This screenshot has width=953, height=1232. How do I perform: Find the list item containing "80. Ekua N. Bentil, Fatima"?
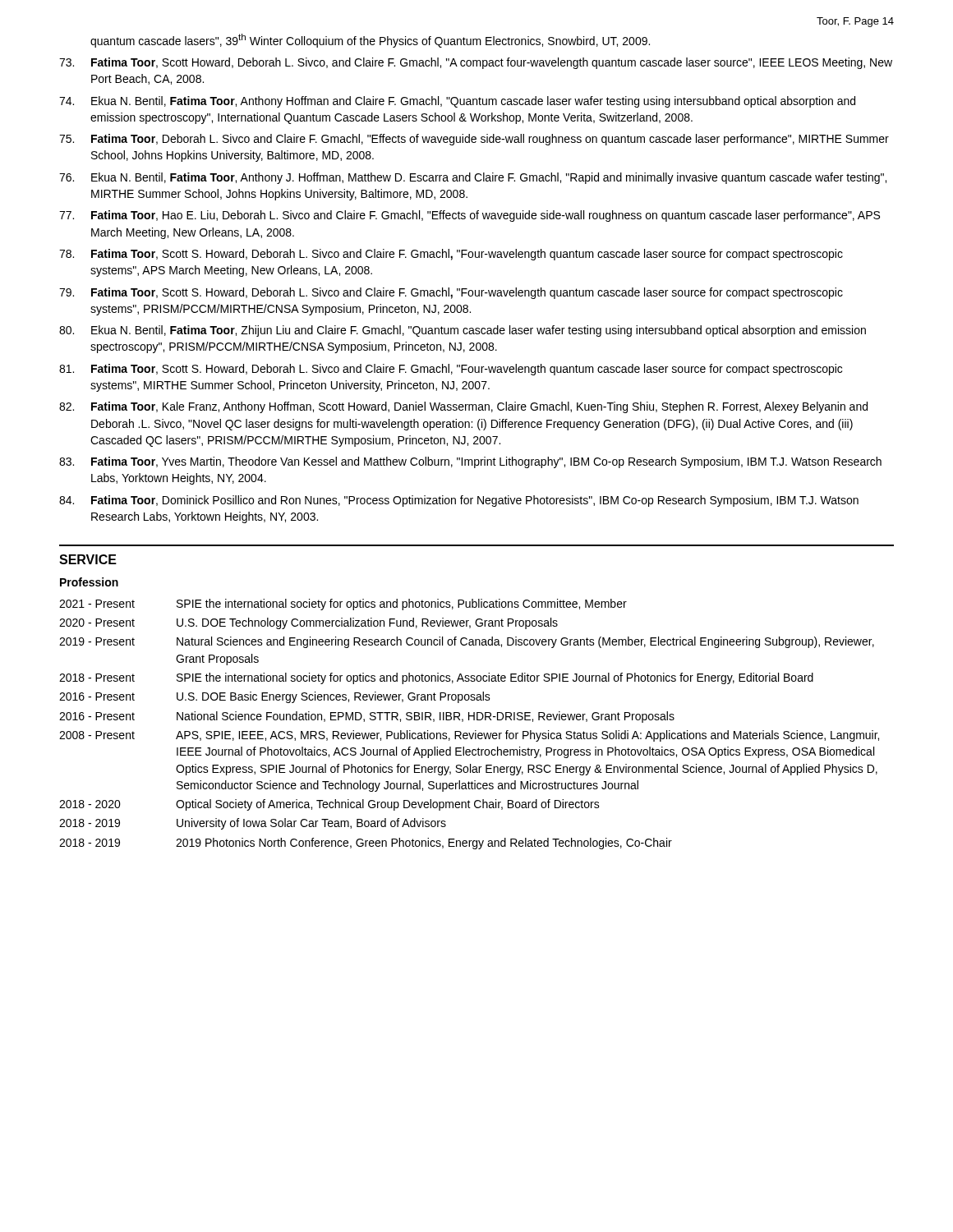[476, 339]
